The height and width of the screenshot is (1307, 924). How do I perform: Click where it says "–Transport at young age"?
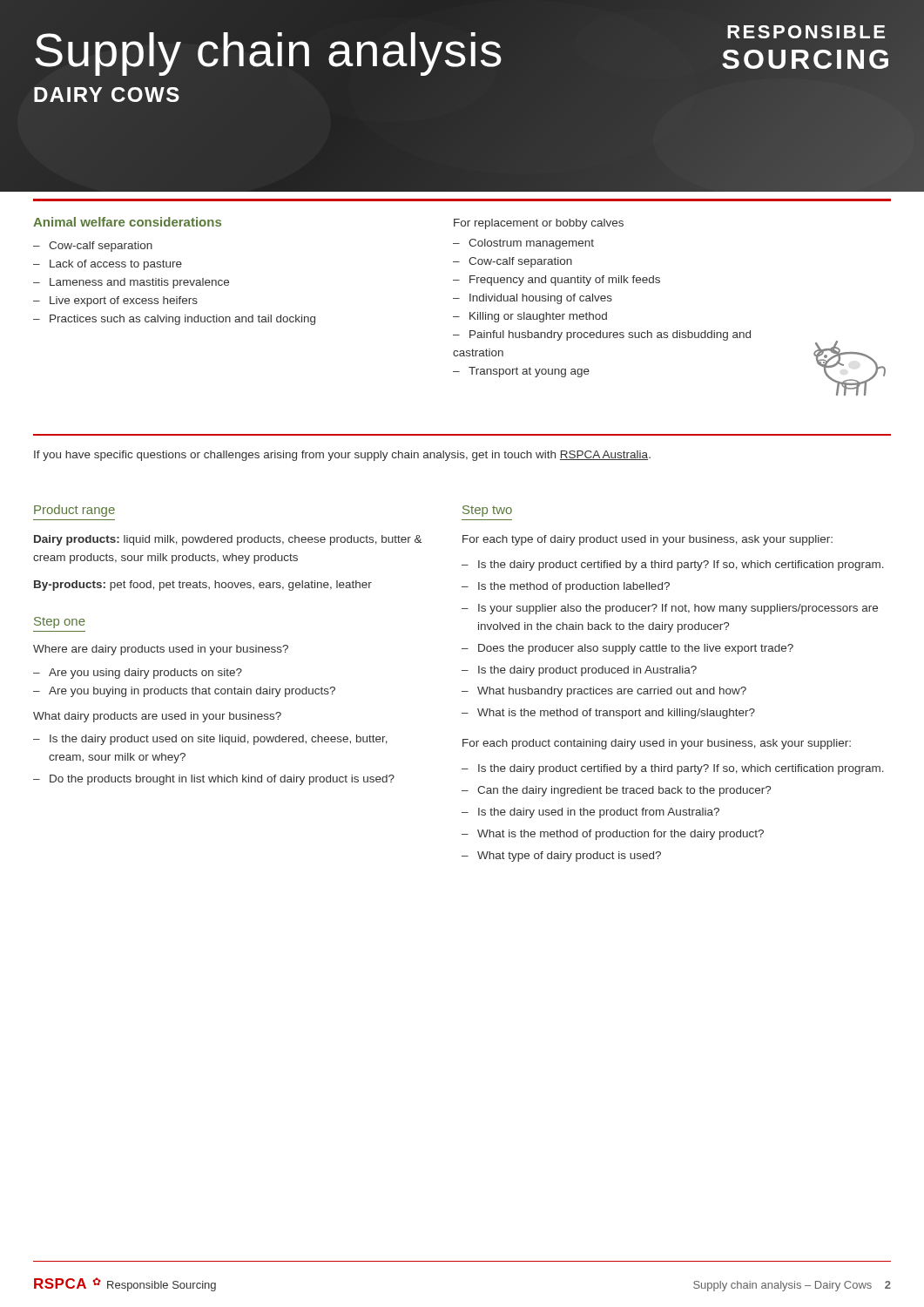click(x=521, y=372)
